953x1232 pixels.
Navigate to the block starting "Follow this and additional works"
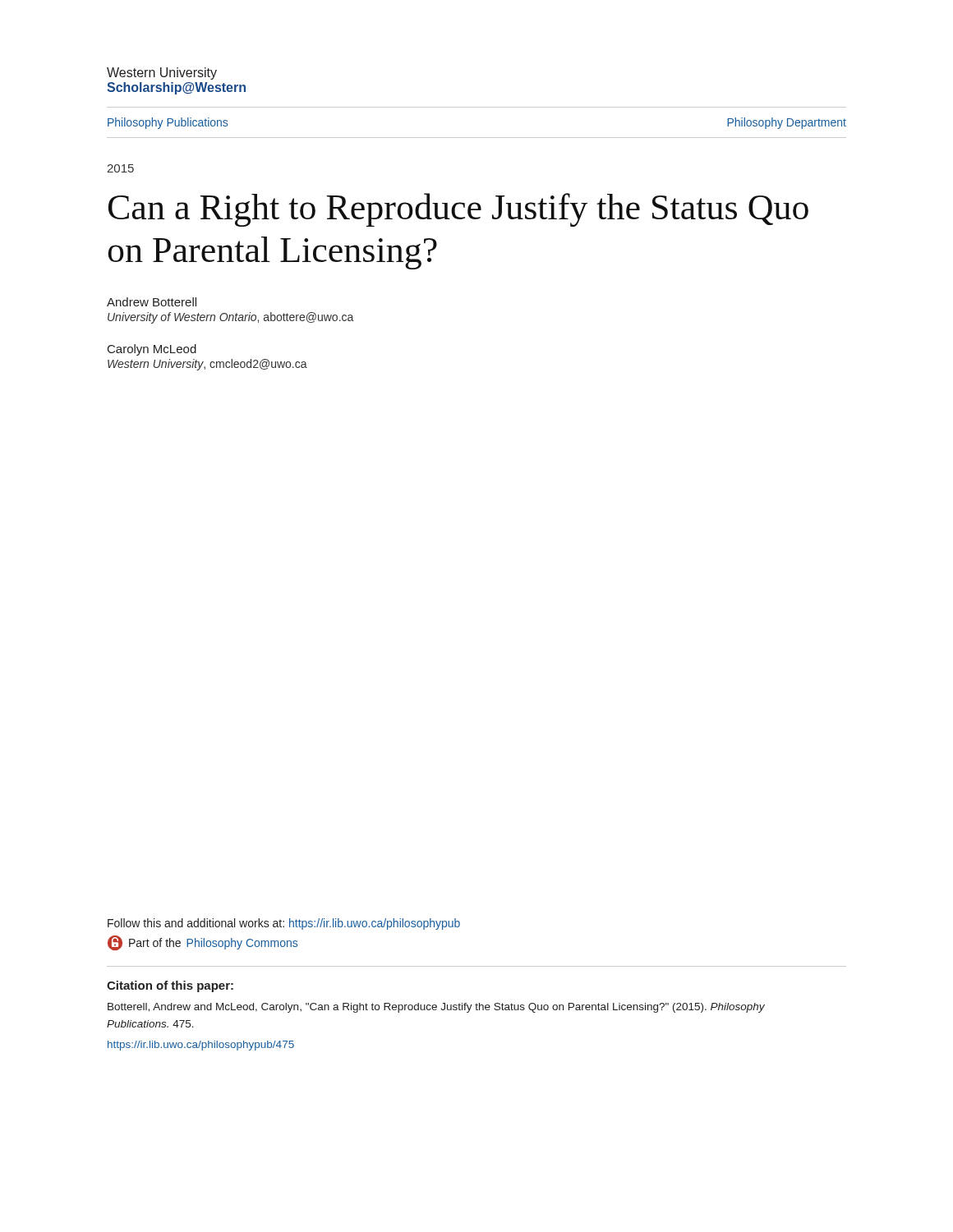284,924
